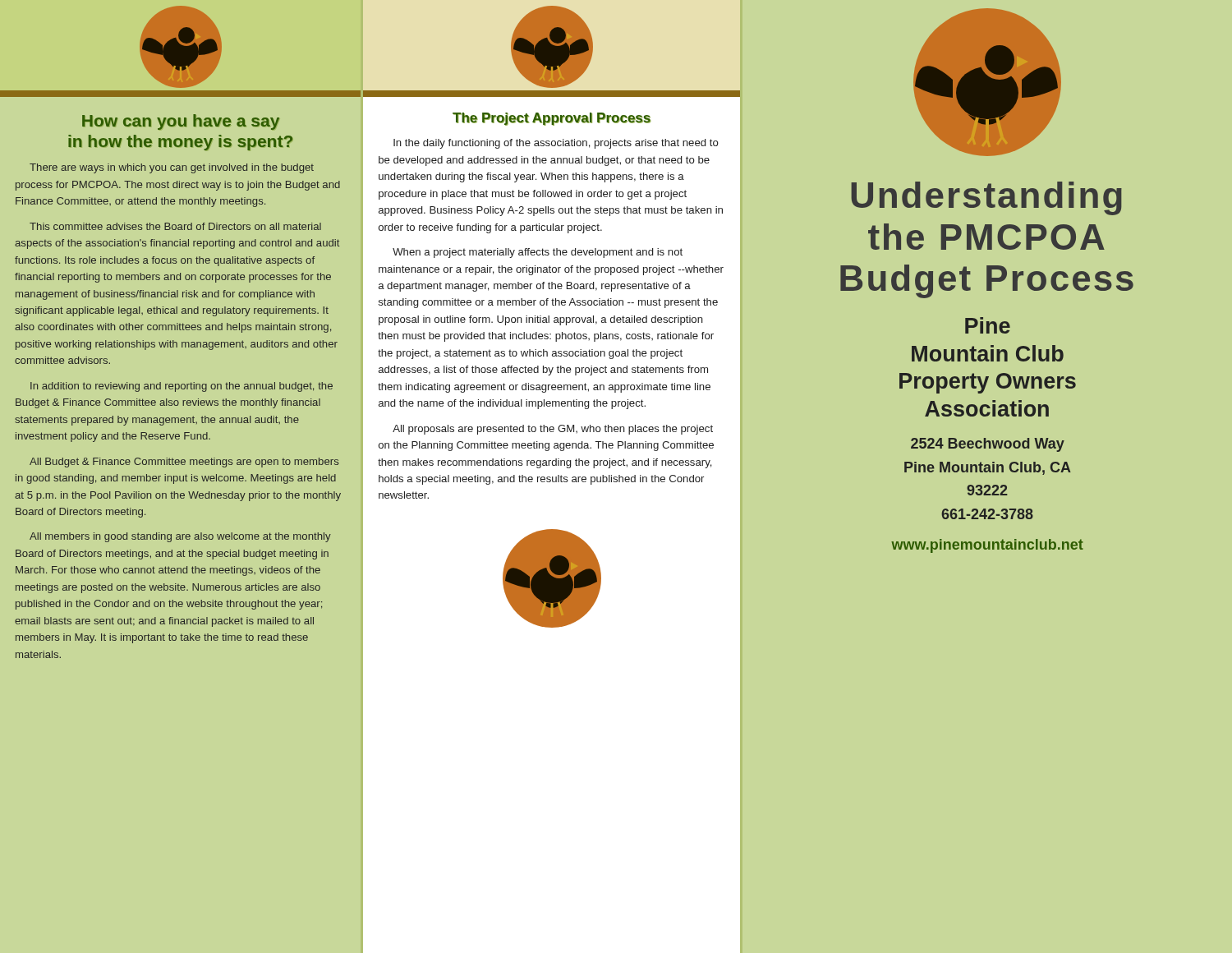Image resolution: width=1232 pixels, height=953 pixels.
Task: Where is the passage that starts "This committee advises the Board of Directors on"?
Action: (177, 293)
